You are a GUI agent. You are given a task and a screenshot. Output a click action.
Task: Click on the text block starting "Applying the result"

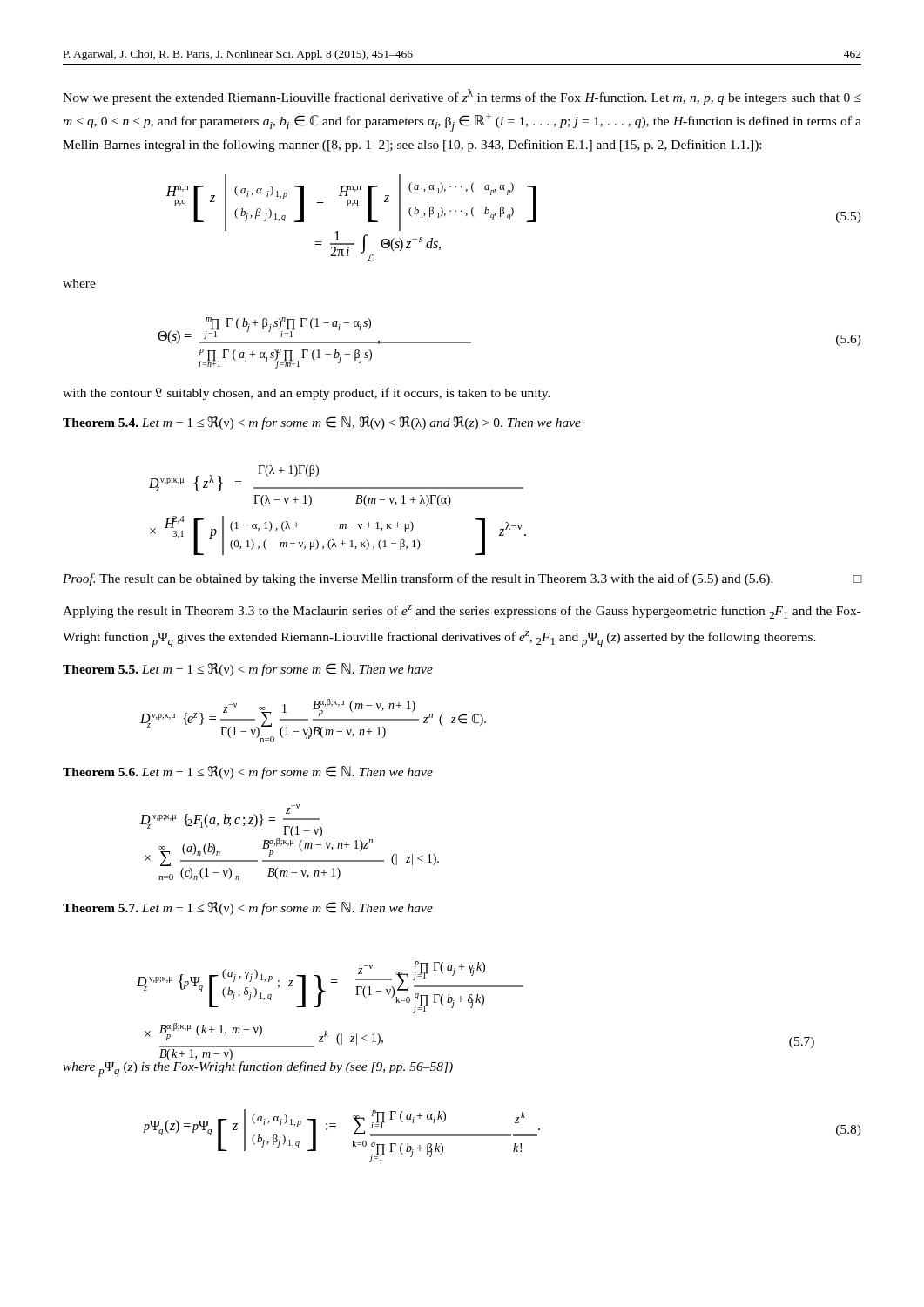tap(462, 623)
